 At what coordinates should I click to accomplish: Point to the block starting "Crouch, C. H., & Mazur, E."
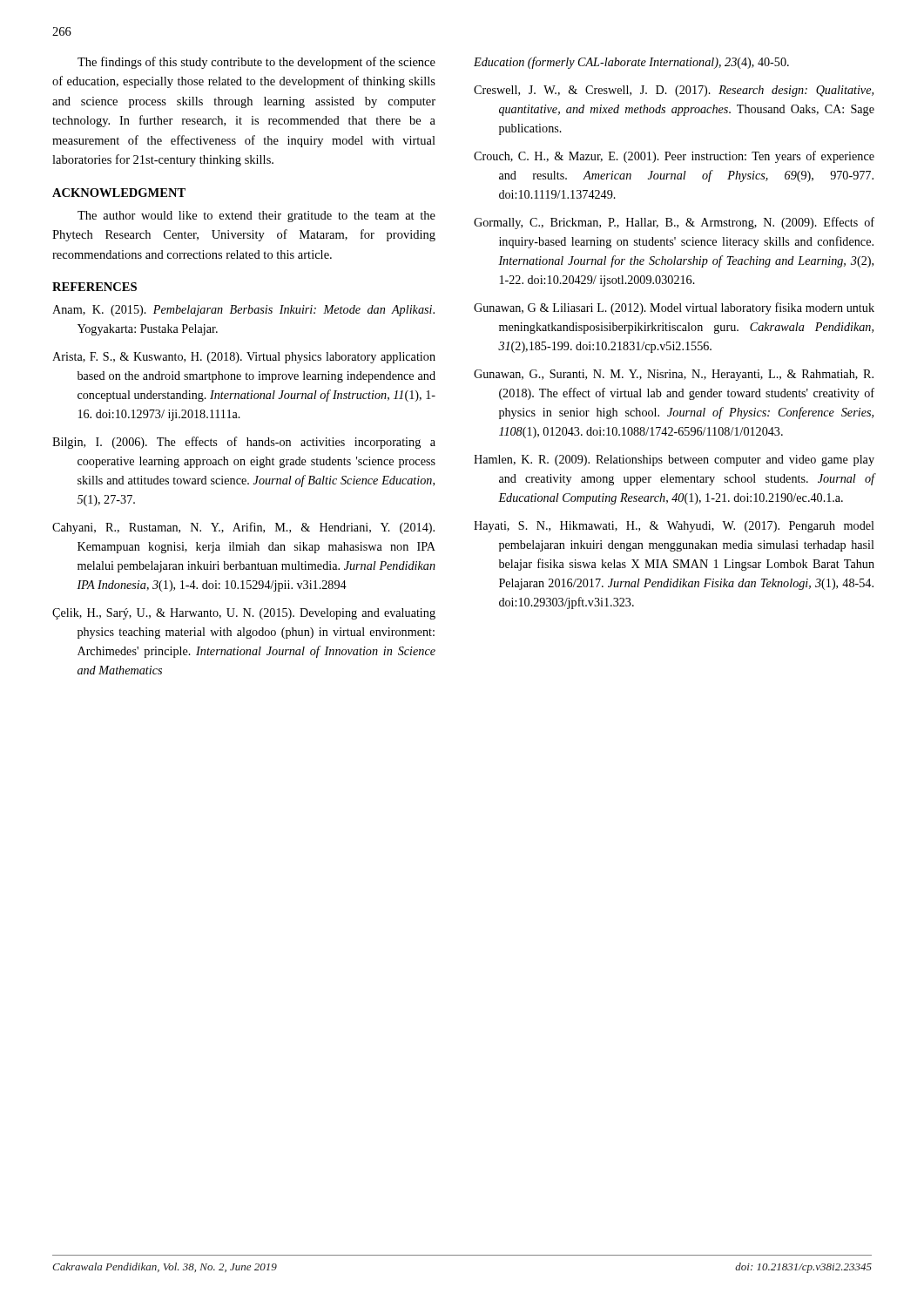point(674,175)
